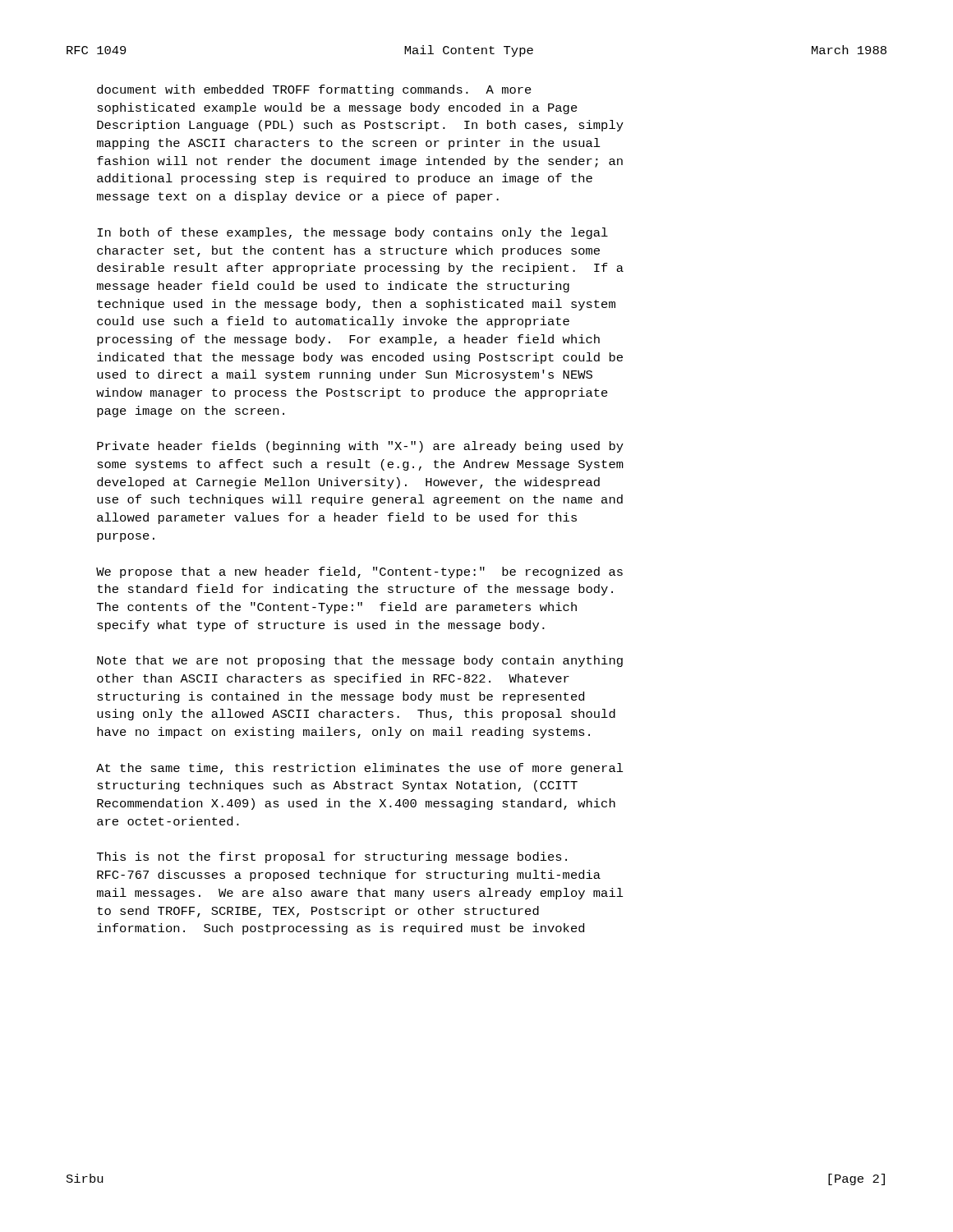Image resolution: width=953 pixels, height=1232 pixels.
Task: Click the passage that begins "At the same time, this"
Action: [x=345, y=795]
